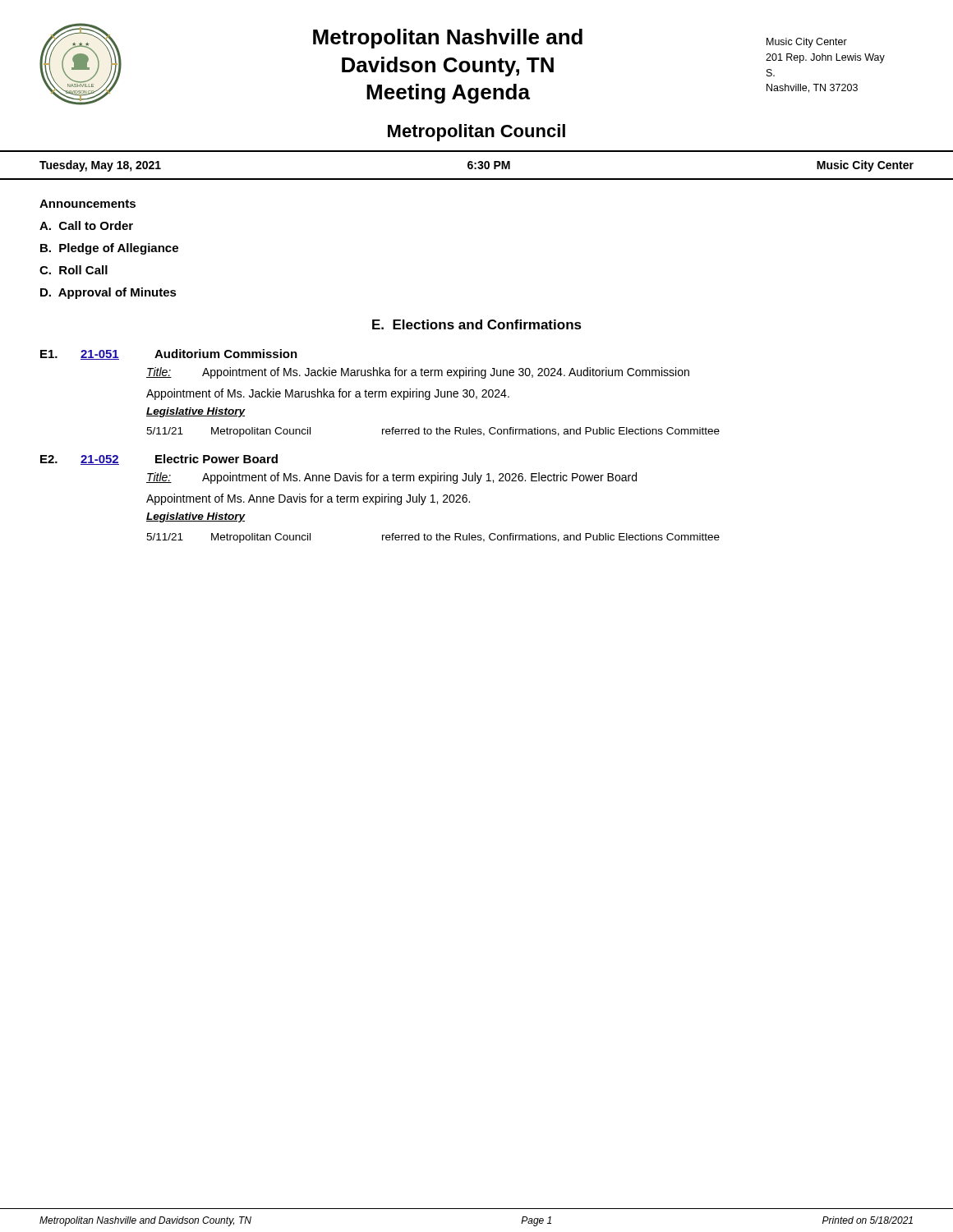Viewport: 953px width, 1232px height.
Task: Navigate to the region starting "Appointment of Ms. Jackie Marushka"
Action: tap(328, 402)
